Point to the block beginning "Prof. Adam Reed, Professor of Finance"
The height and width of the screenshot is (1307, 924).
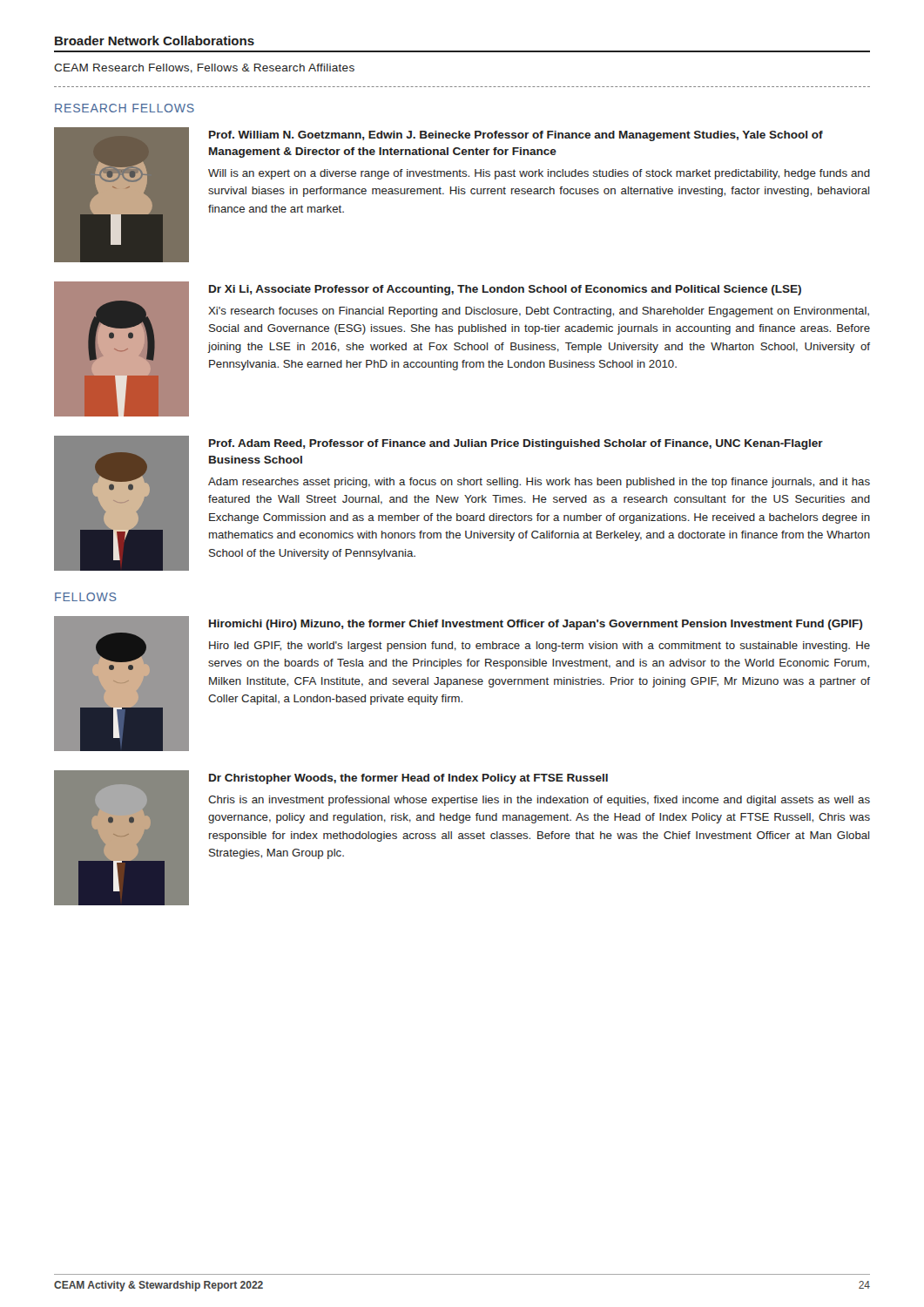462,503
